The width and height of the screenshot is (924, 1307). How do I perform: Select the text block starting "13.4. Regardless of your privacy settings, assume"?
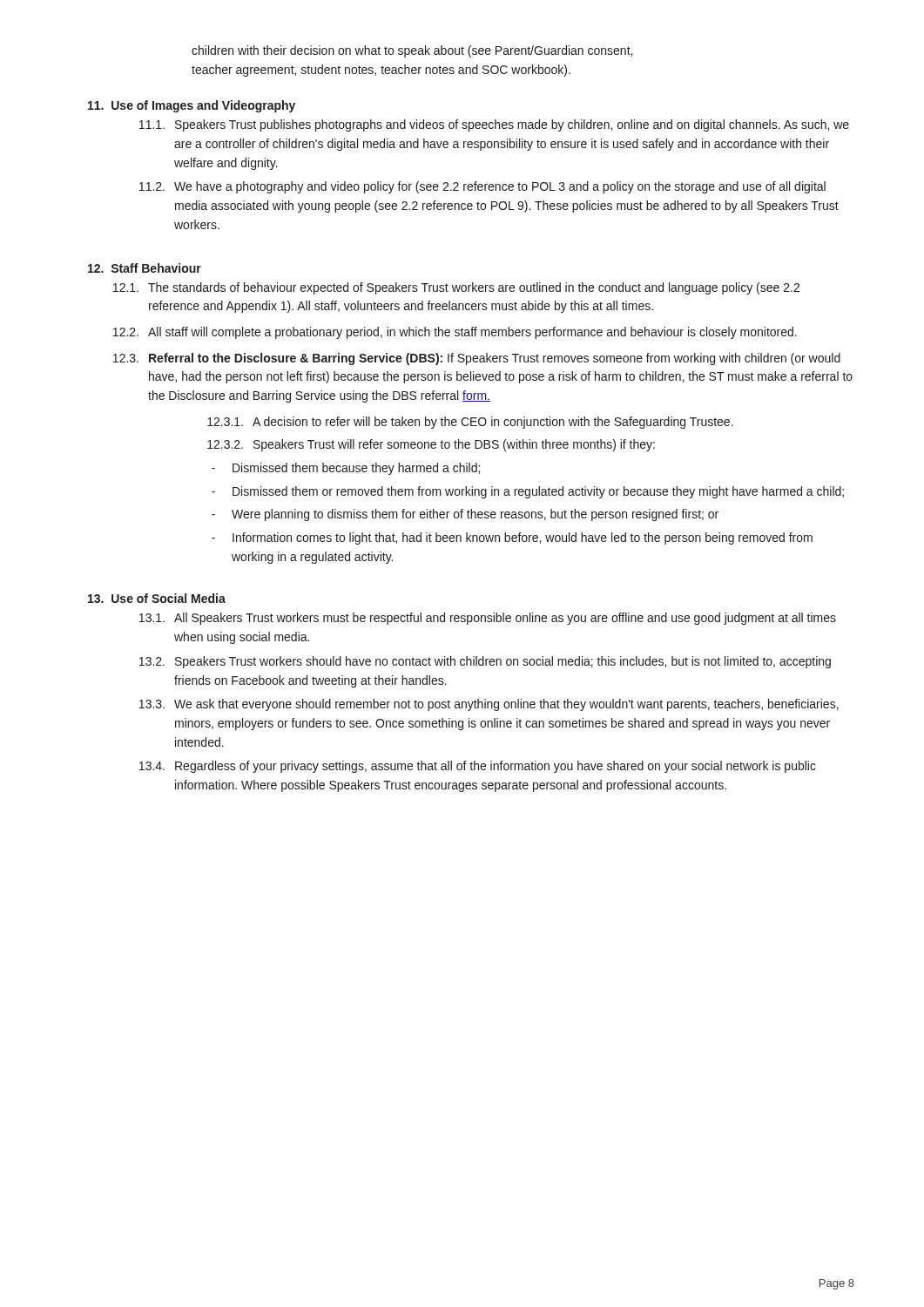coord(471,776)
